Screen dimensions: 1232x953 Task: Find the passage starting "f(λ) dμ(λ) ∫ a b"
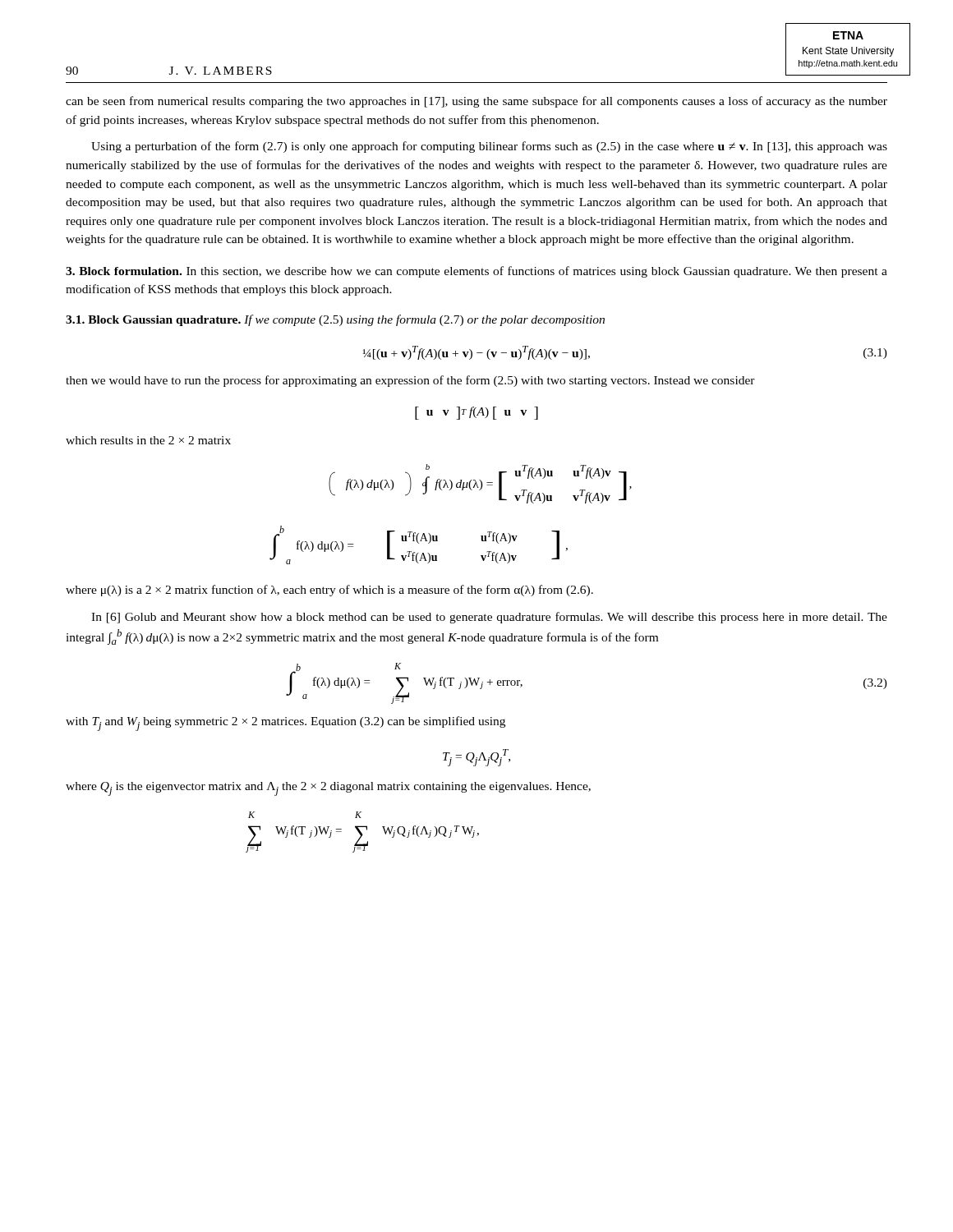(476, 484)
